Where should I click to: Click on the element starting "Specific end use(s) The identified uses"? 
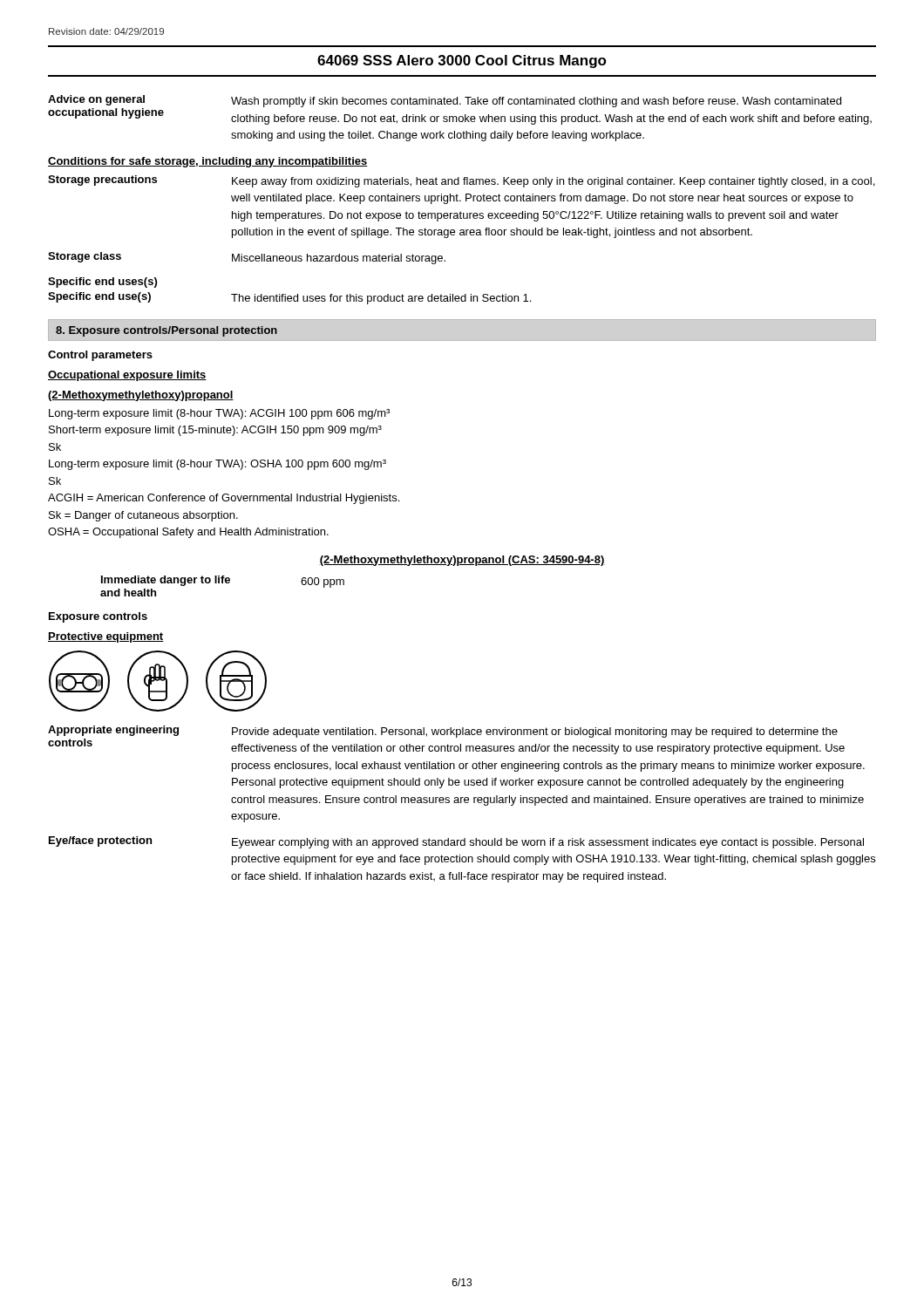462,298
